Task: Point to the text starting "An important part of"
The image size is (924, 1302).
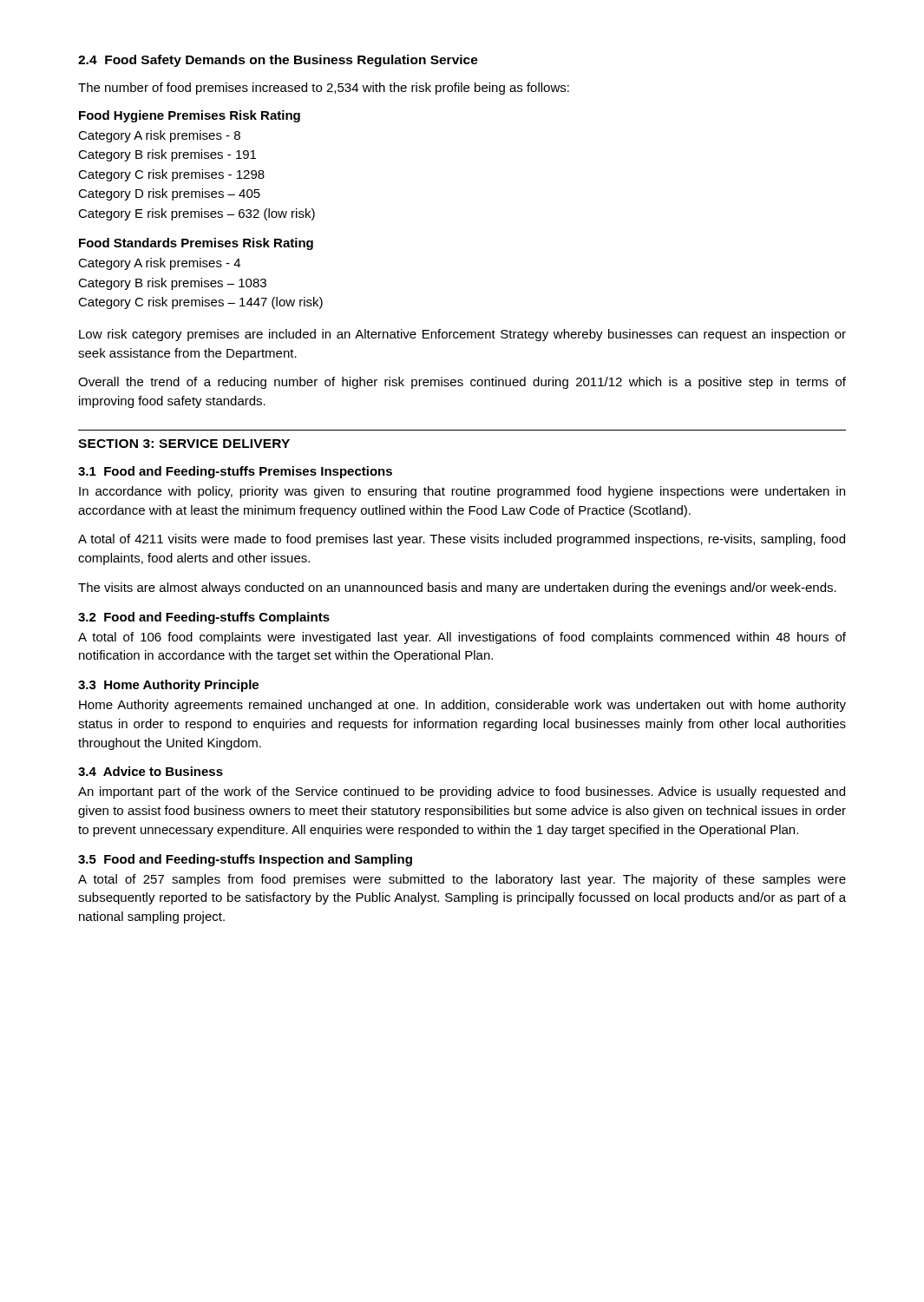Action: pyautogui.click(x=462, y=811)
